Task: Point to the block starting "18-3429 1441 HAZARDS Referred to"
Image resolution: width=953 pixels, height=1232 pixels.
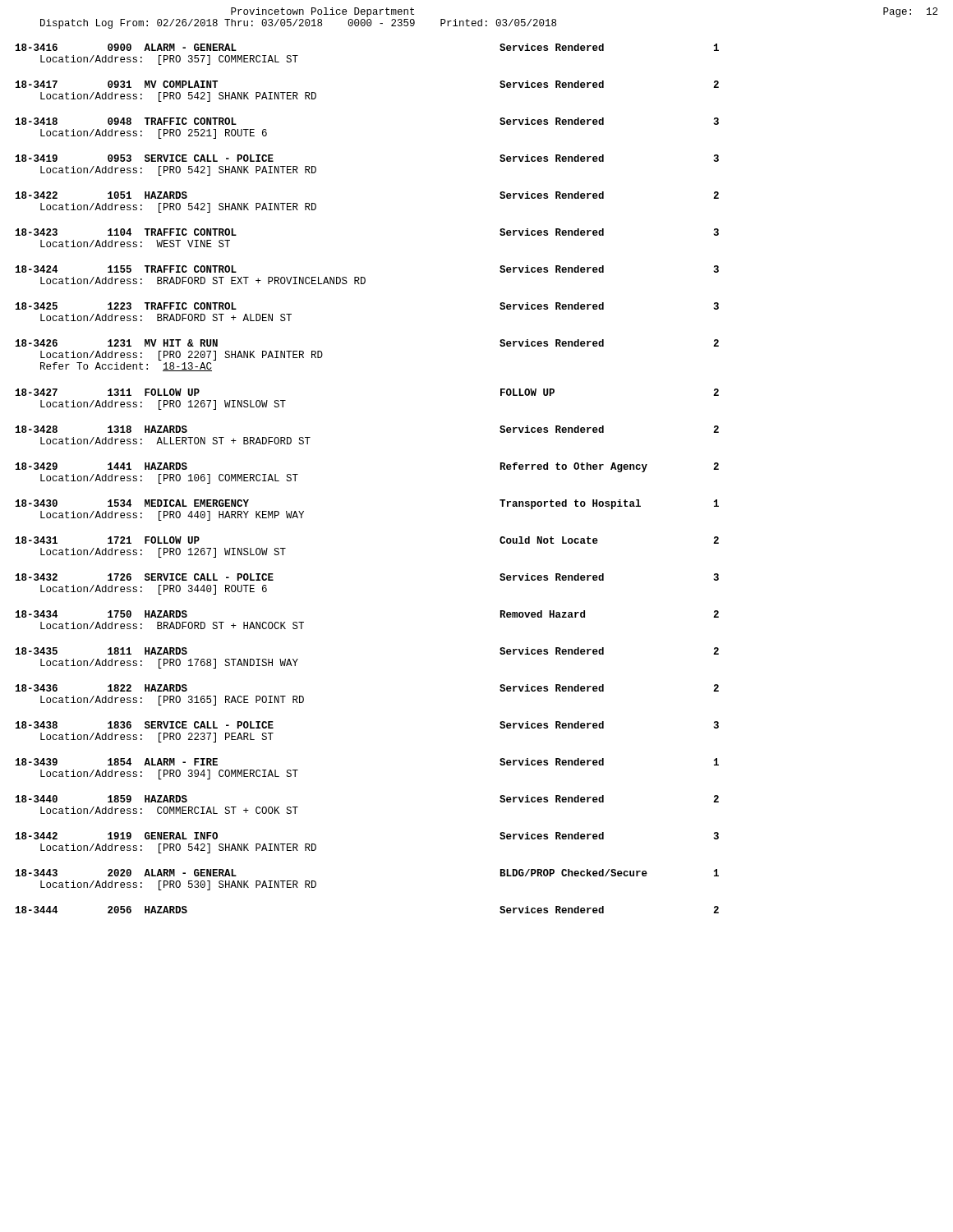Action: (x=40, y=467)
